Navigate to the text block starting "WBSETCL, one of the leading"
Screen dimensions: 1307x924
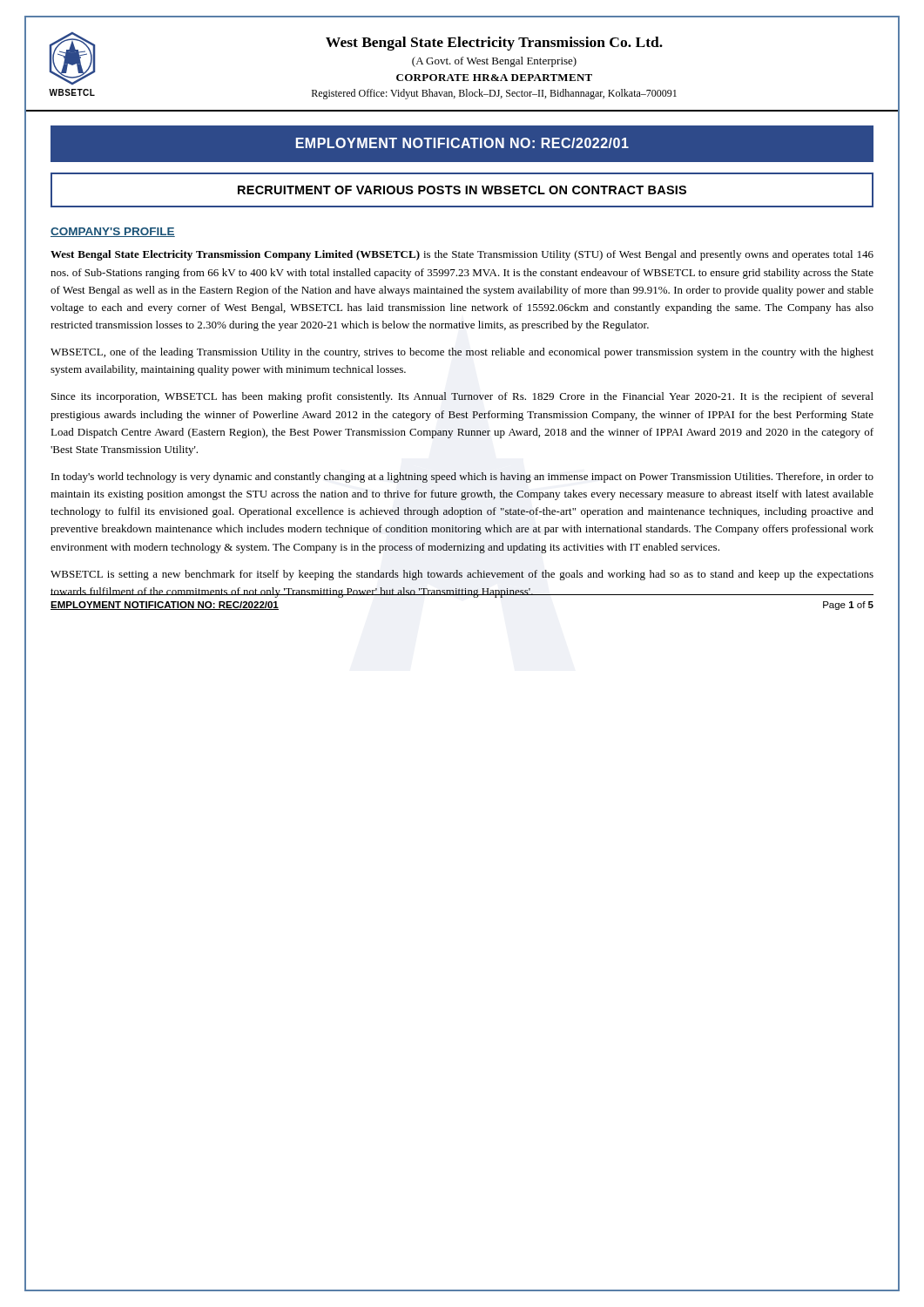pyautogui.click(x=462, y=360)
